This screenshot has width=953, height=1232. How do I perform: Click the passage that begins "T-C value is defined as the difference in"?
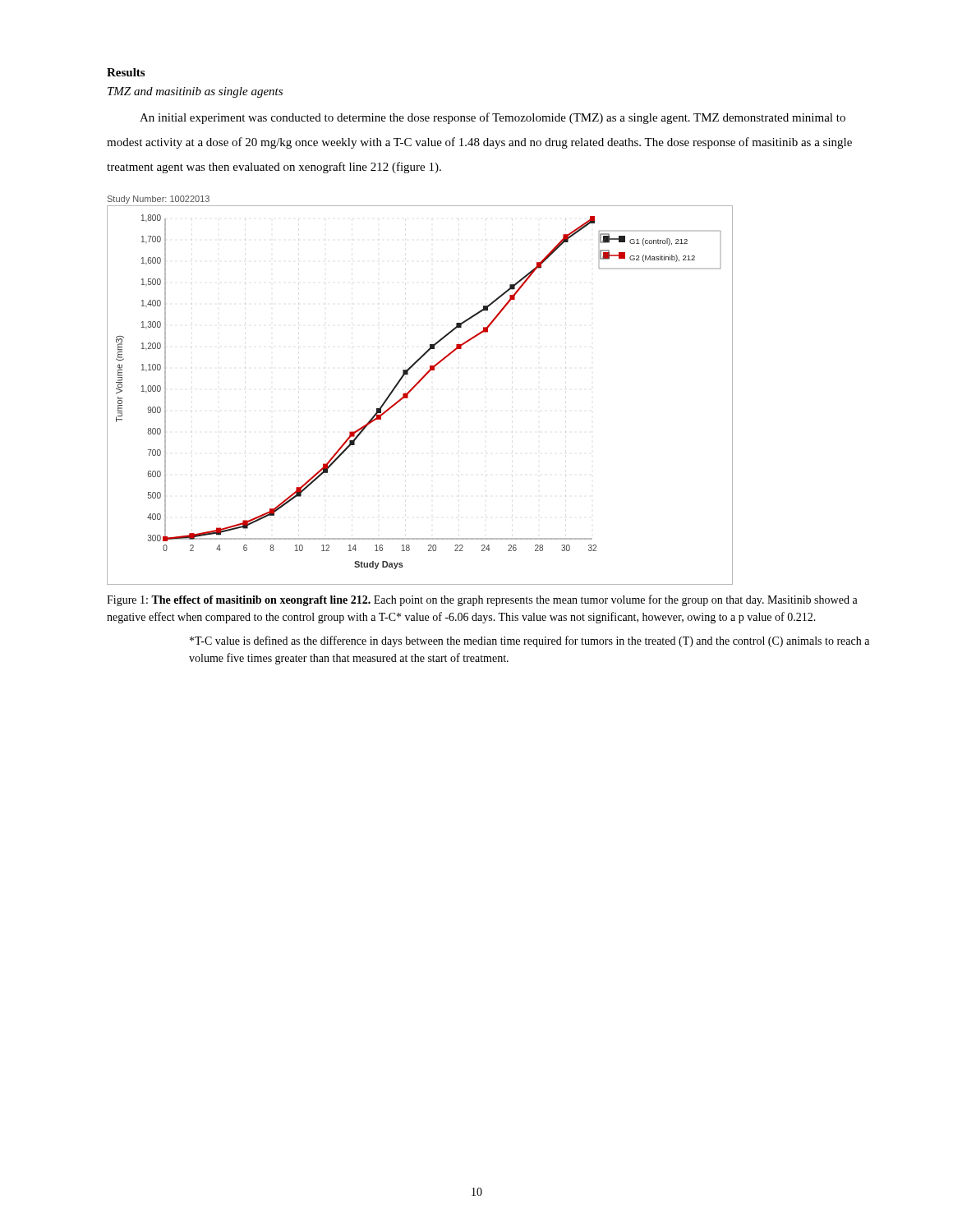click(x=529, y=650)
